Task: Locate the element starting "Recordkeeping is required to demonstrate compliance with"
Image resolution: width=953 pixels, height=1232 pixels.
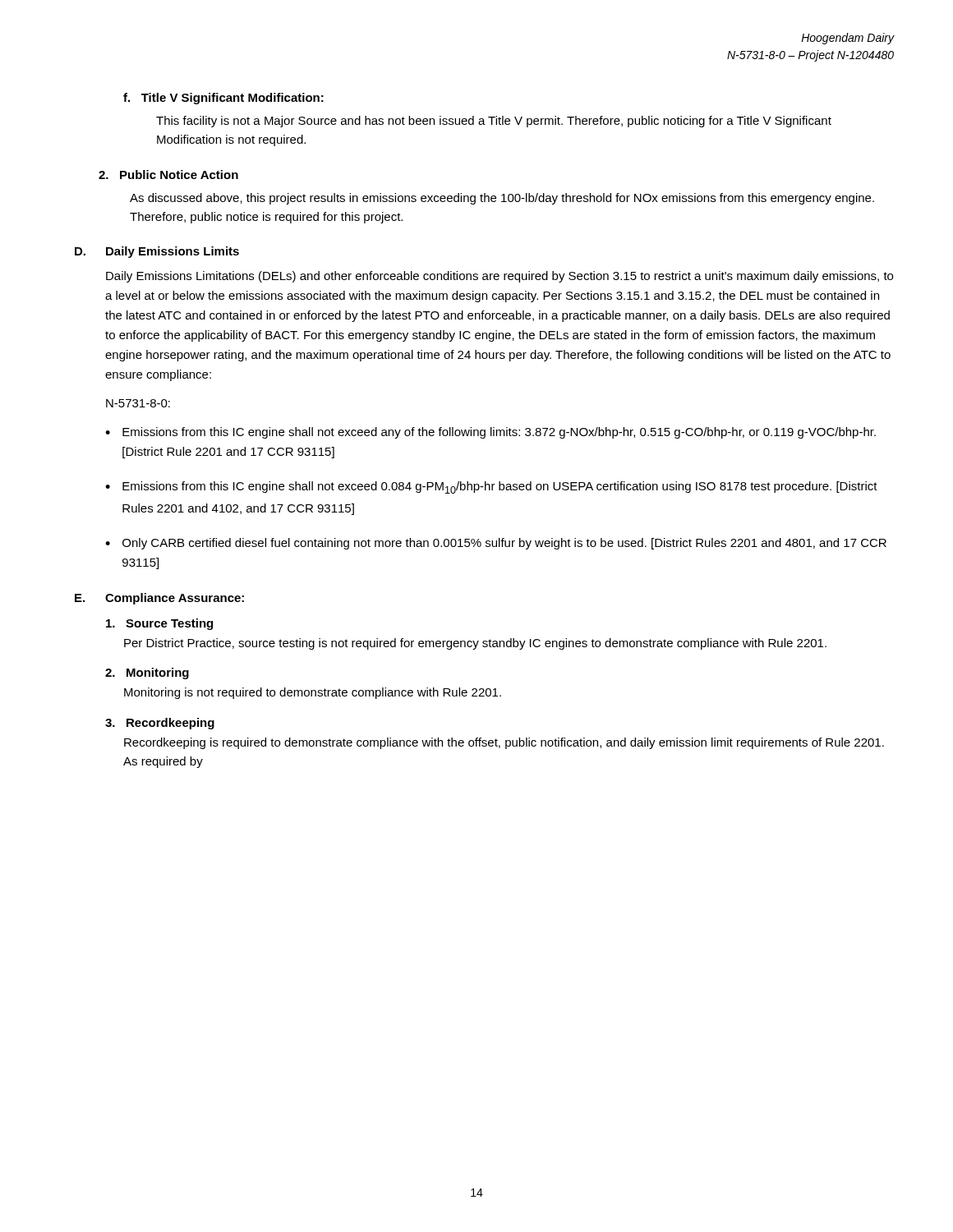Action: click(x=504, y=751)
